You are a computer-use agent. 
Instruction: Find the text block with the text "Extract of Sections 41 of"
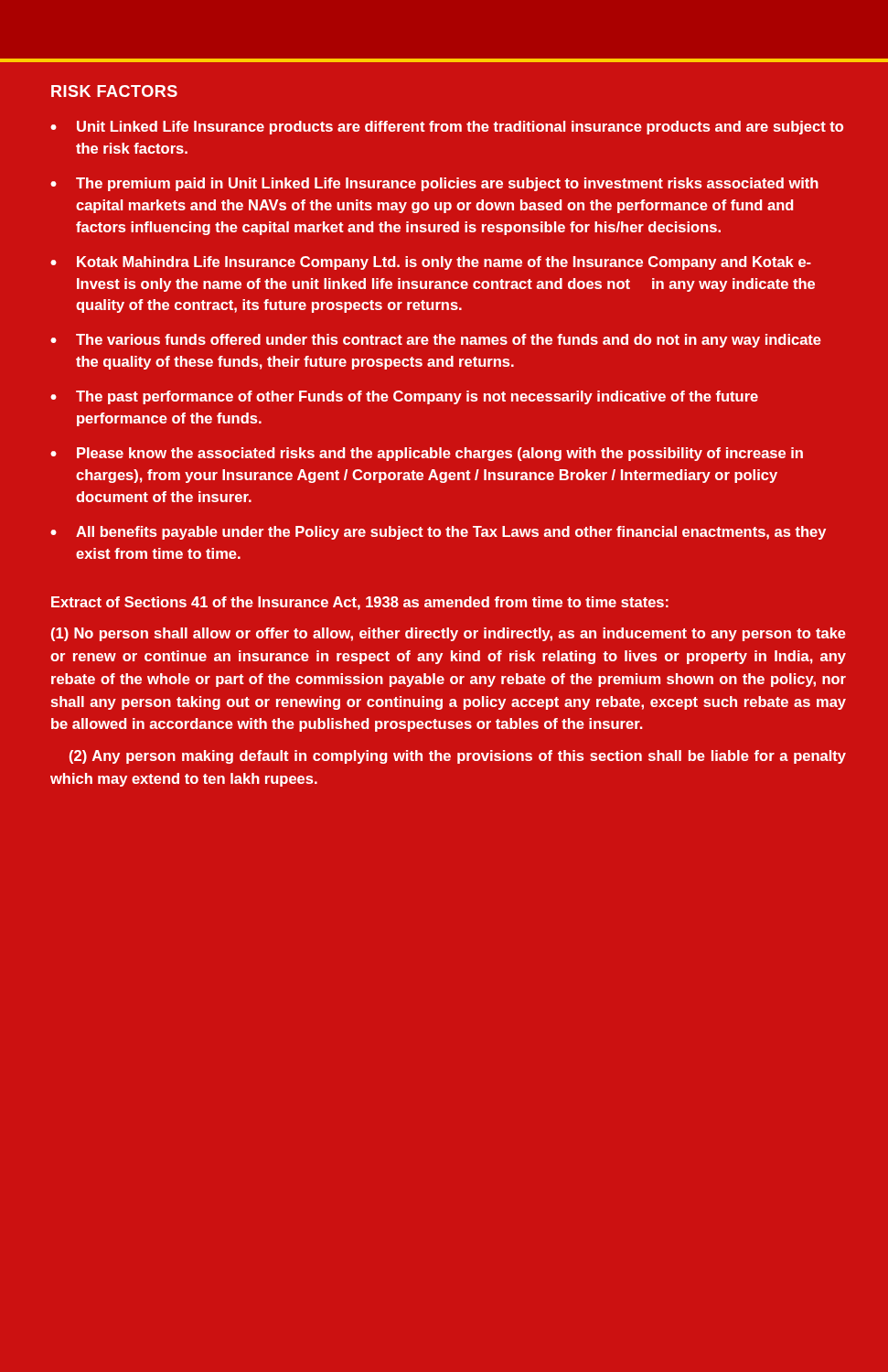point(360,601)
